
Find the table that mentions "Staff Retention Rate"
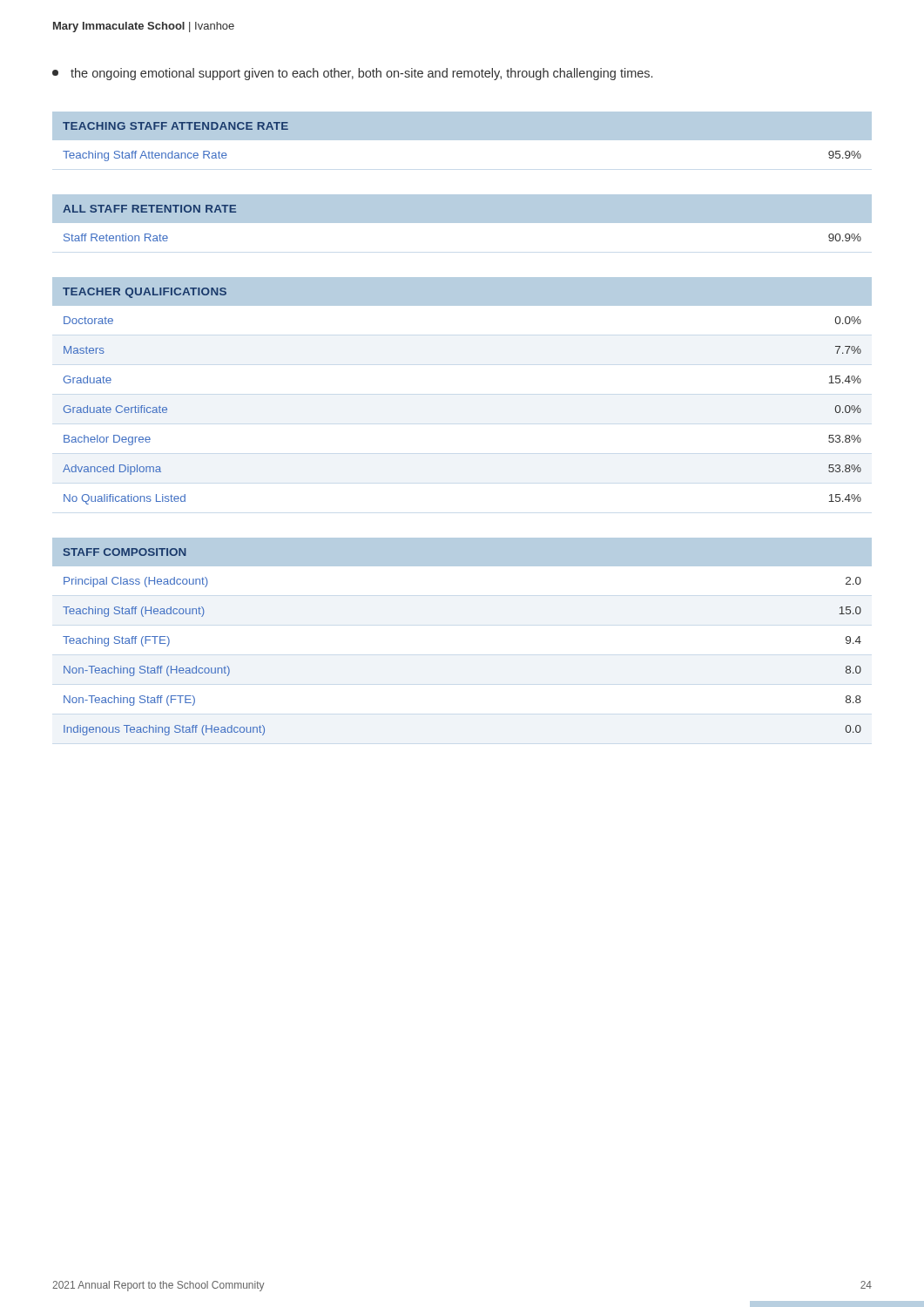click(x=462, y=224)
